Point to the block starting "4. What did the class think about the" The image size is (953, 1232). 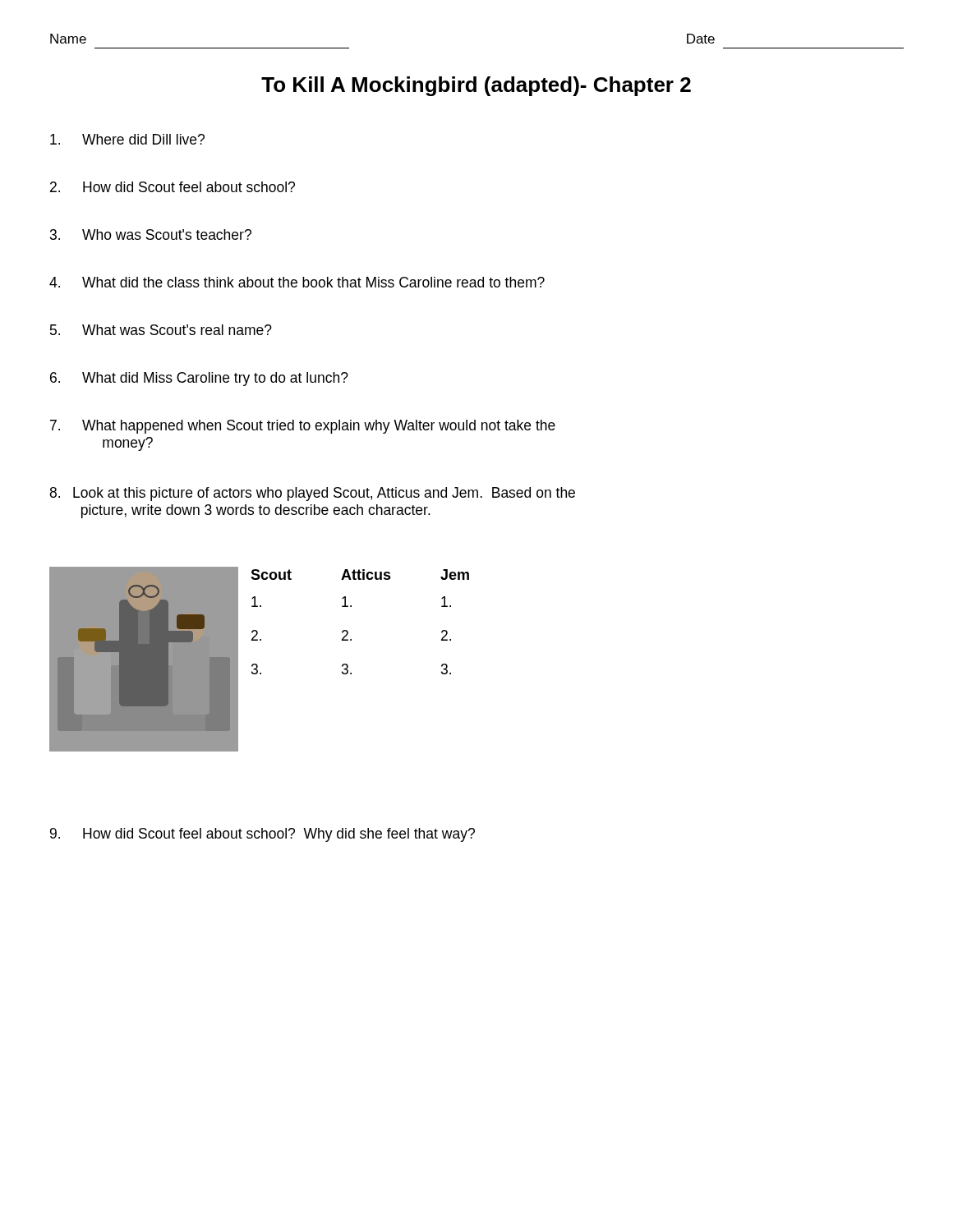point(297,283)
